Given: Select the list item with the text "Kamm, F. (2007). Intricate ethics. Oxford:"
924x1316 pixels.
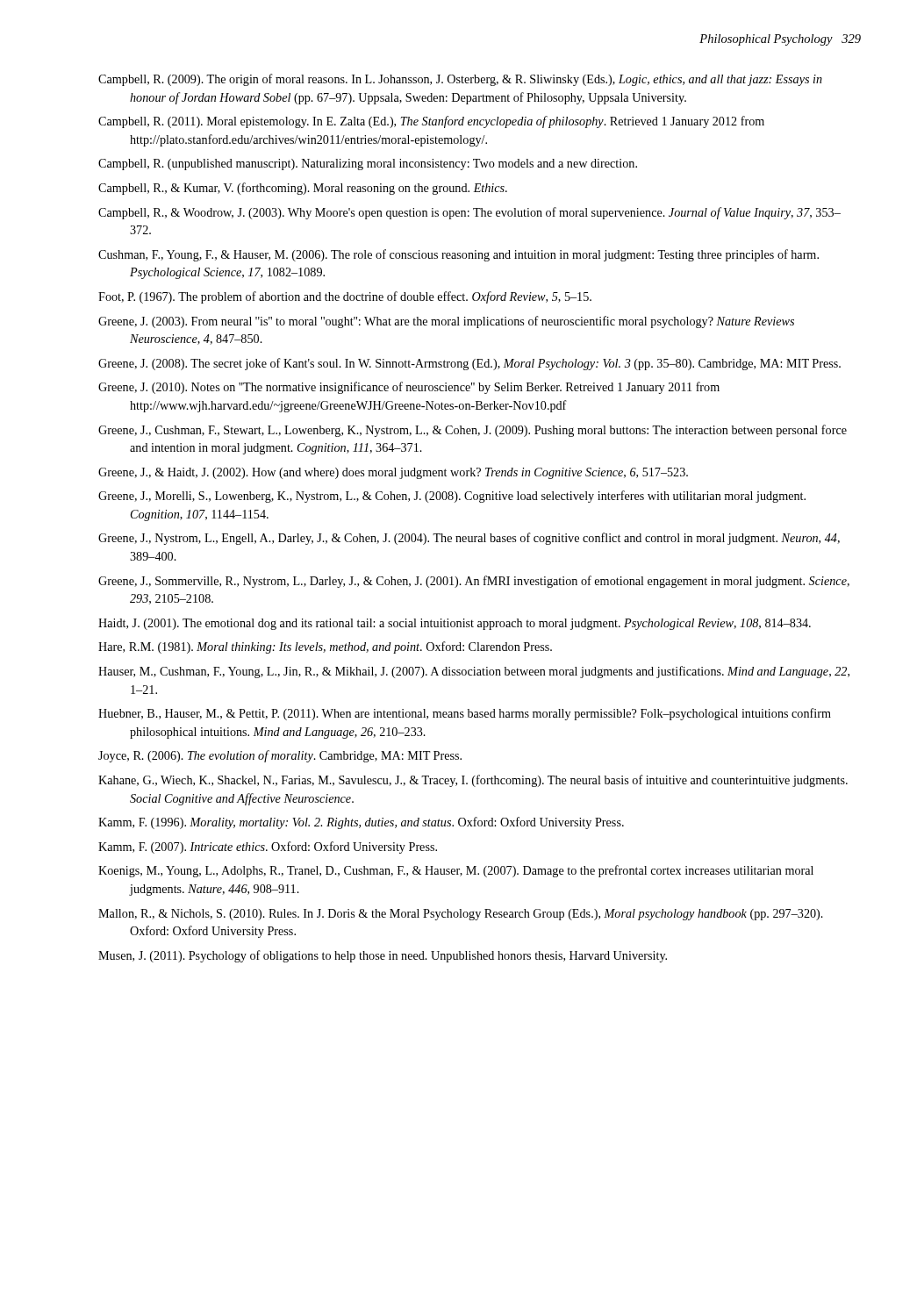Looking at the screenshot, I should (268, 846).
